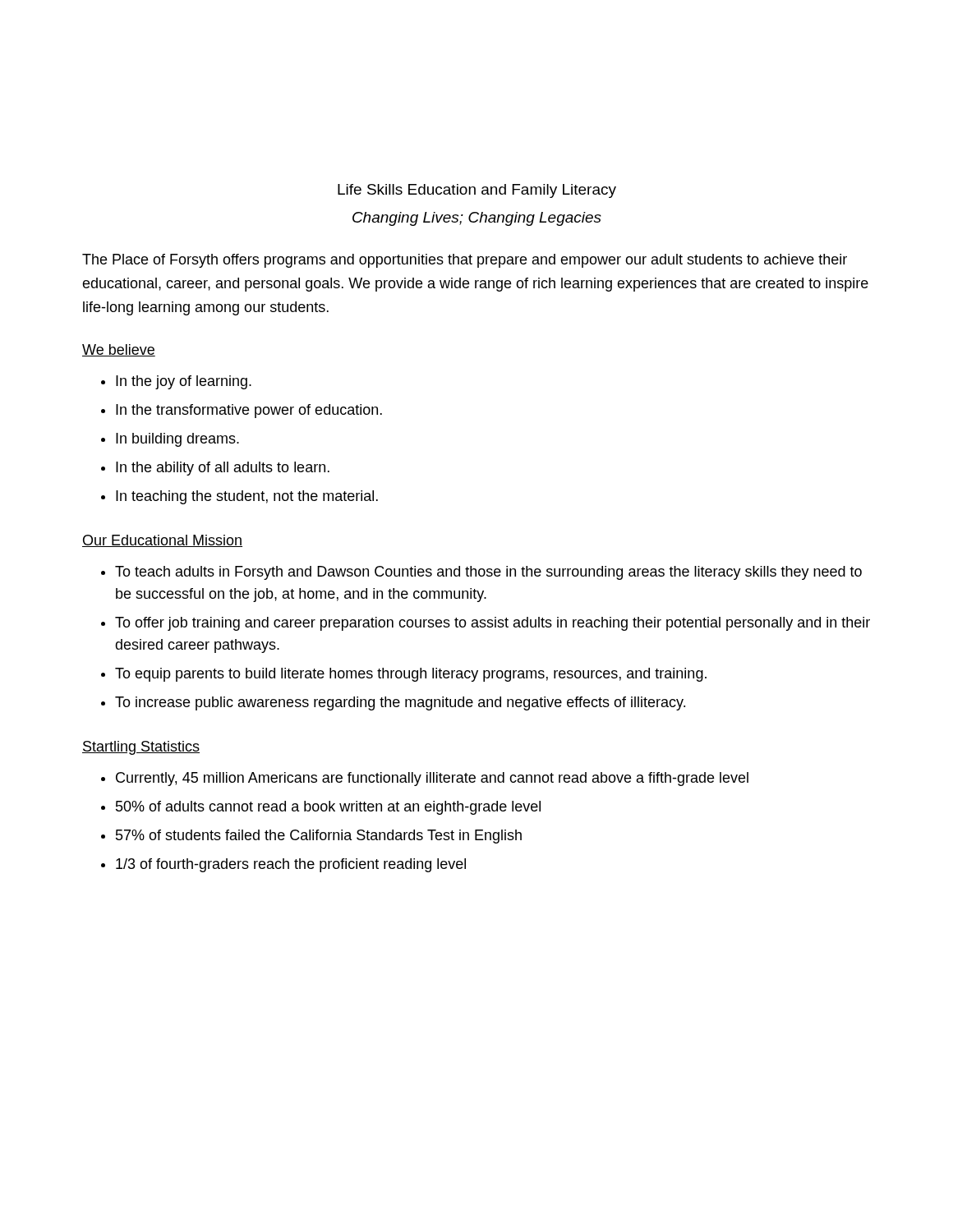Where does it say "Life Skills Education and Family Literacy"?
Viewport: 953px width, 1232px height.
(476, 189)
